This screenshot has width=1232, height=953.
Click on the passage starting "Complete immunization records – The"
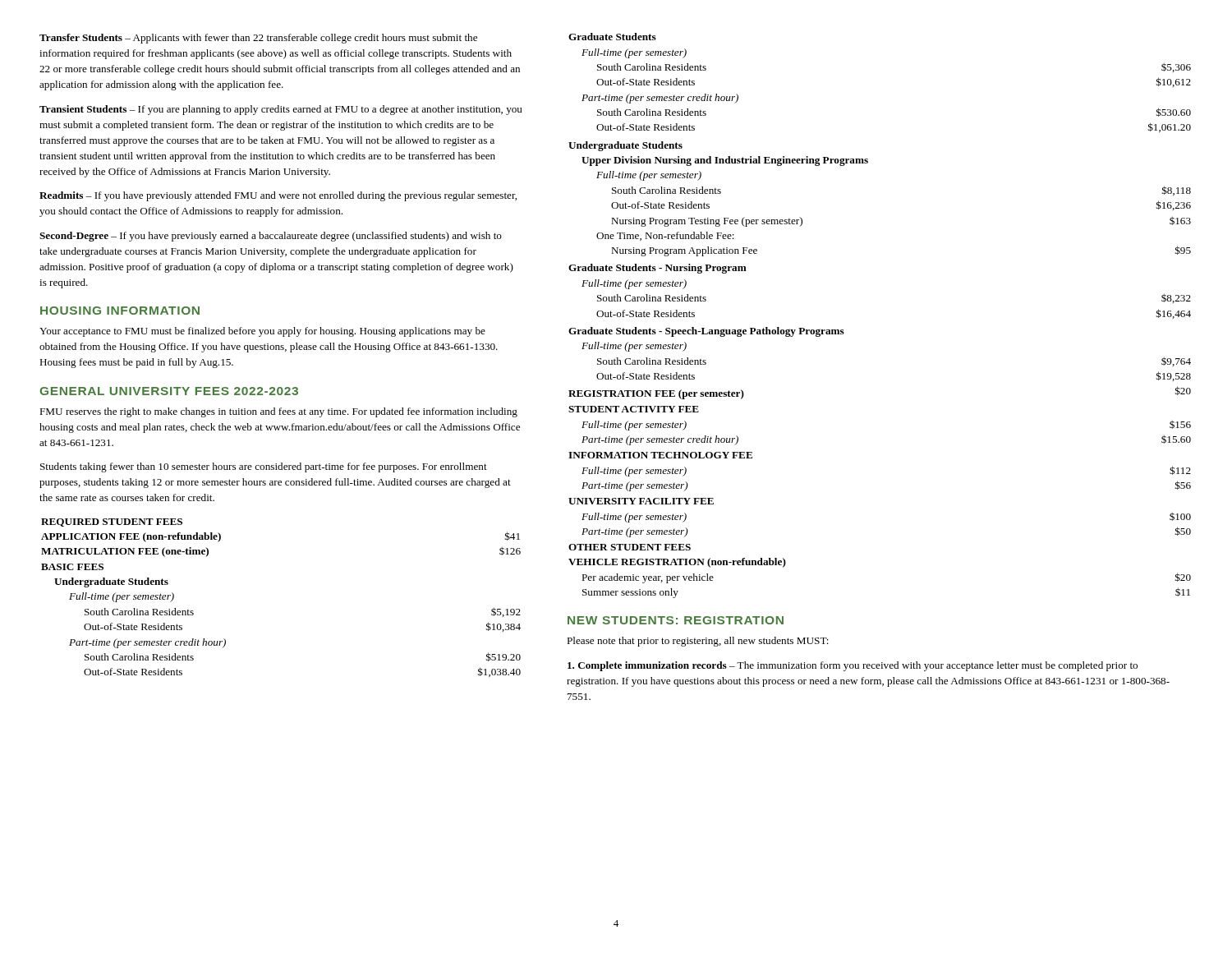click(x=880, y=680)
